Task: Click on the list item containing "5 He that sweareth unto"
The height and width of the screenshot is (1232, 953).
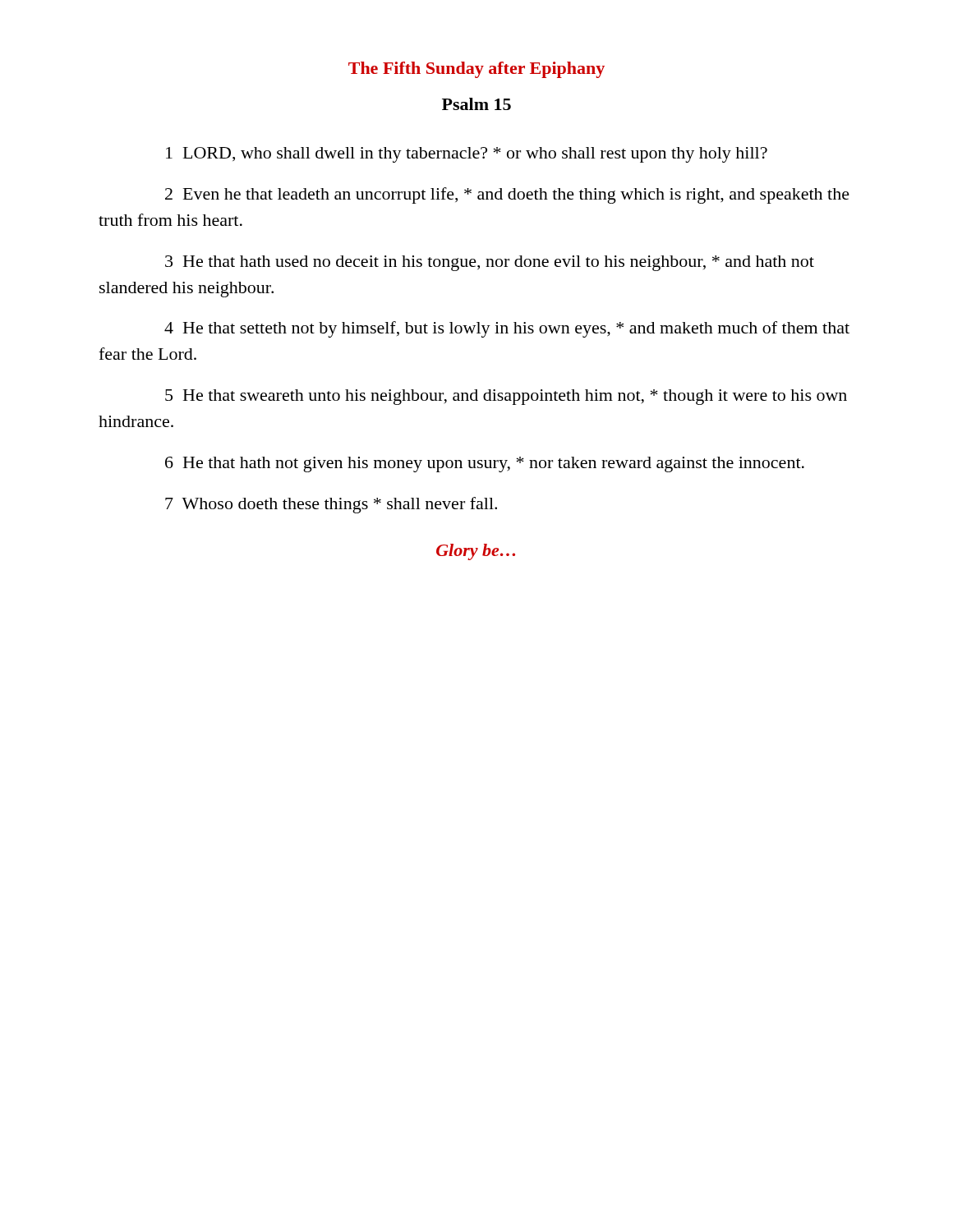Action: click(x=473, y=408)
